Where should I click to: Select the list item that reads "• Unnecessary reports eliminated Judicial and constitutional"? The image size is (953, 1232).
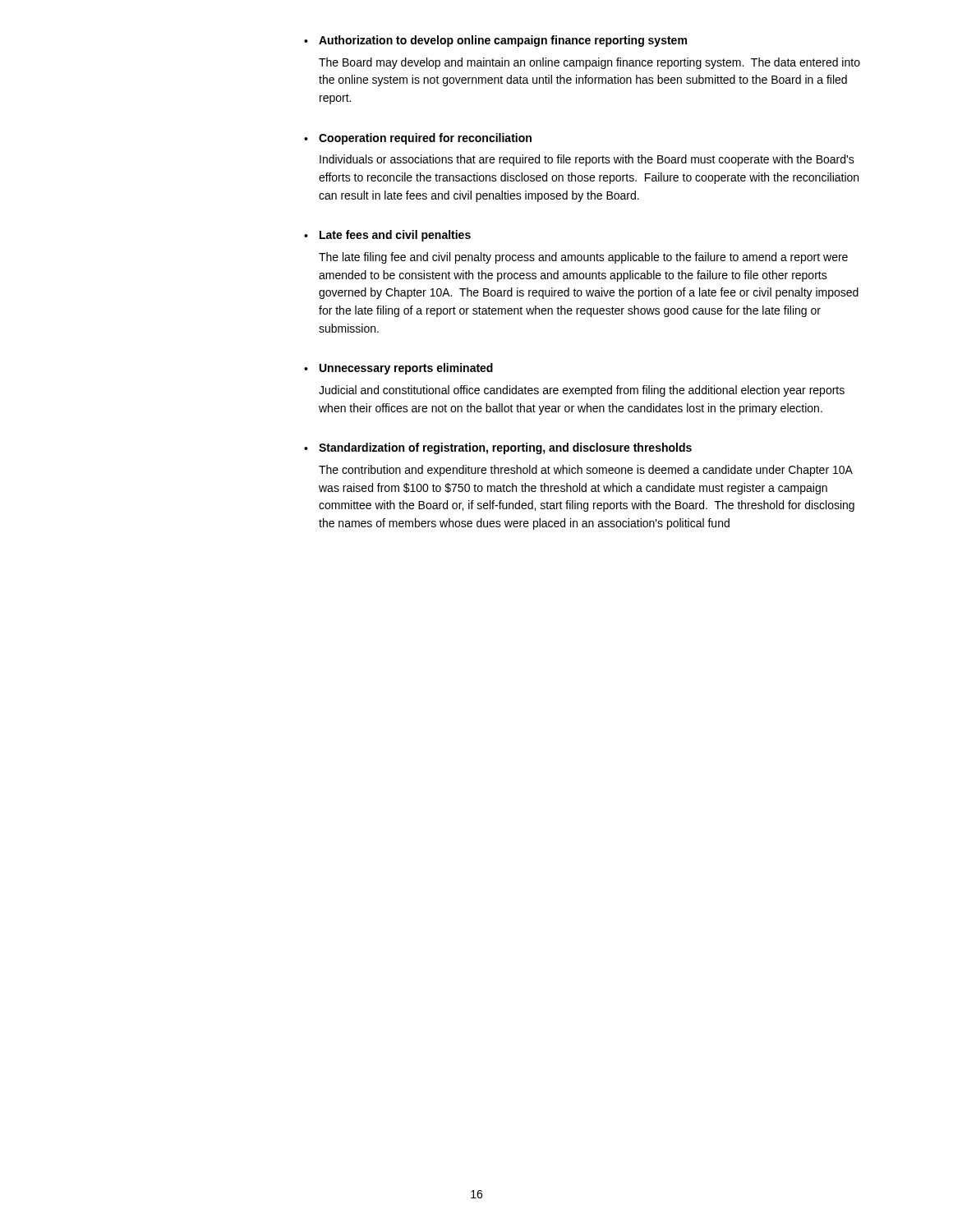583,389
